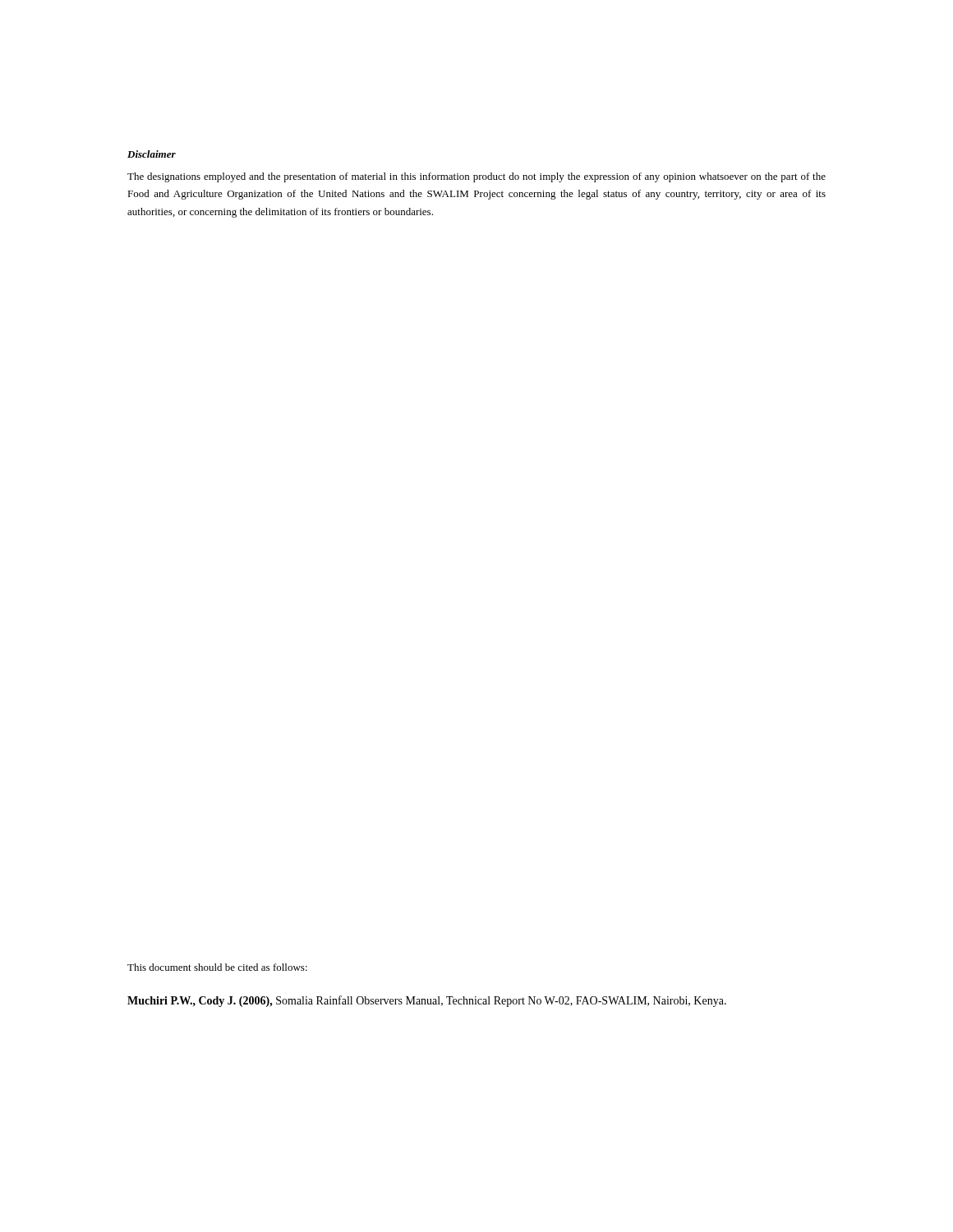Select the passage starting "The designations employed and the presentation"

click(476, 194)
